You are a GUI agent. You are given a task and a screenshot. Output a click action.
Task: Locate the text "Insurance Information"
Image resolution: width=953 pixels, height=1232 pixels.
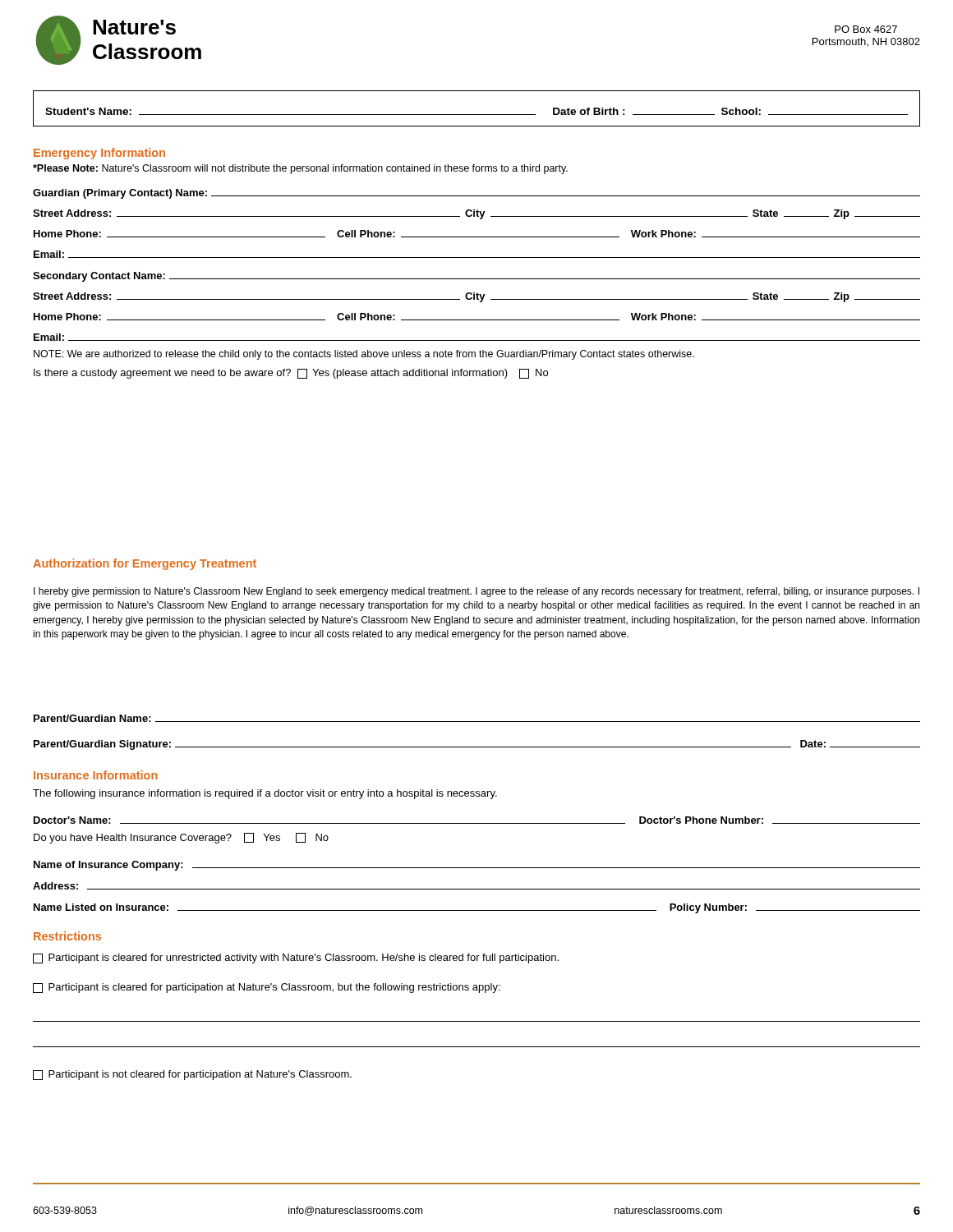[95, 775]
